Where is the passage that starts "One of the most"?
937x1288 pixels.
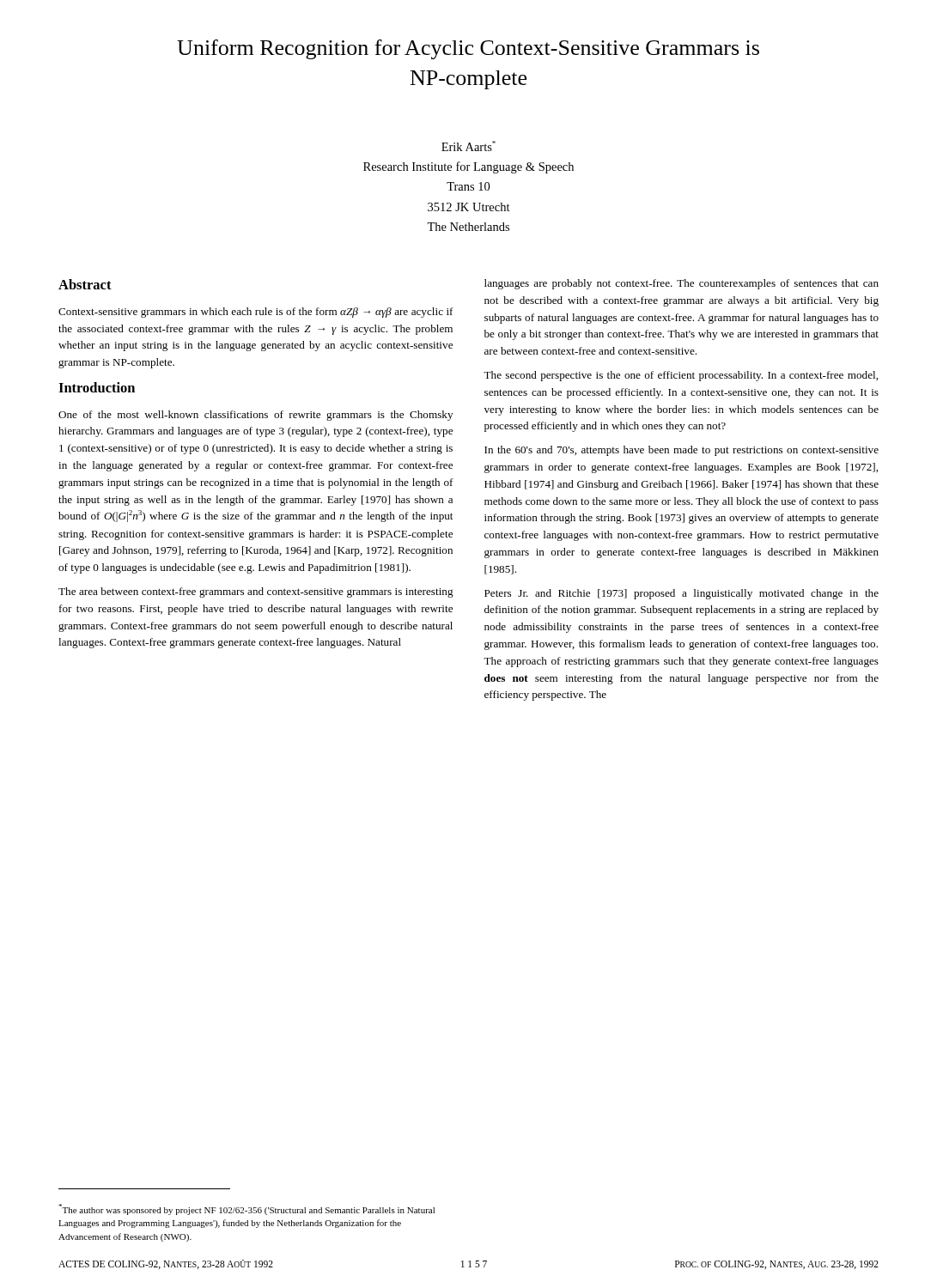tap(256, 528)
